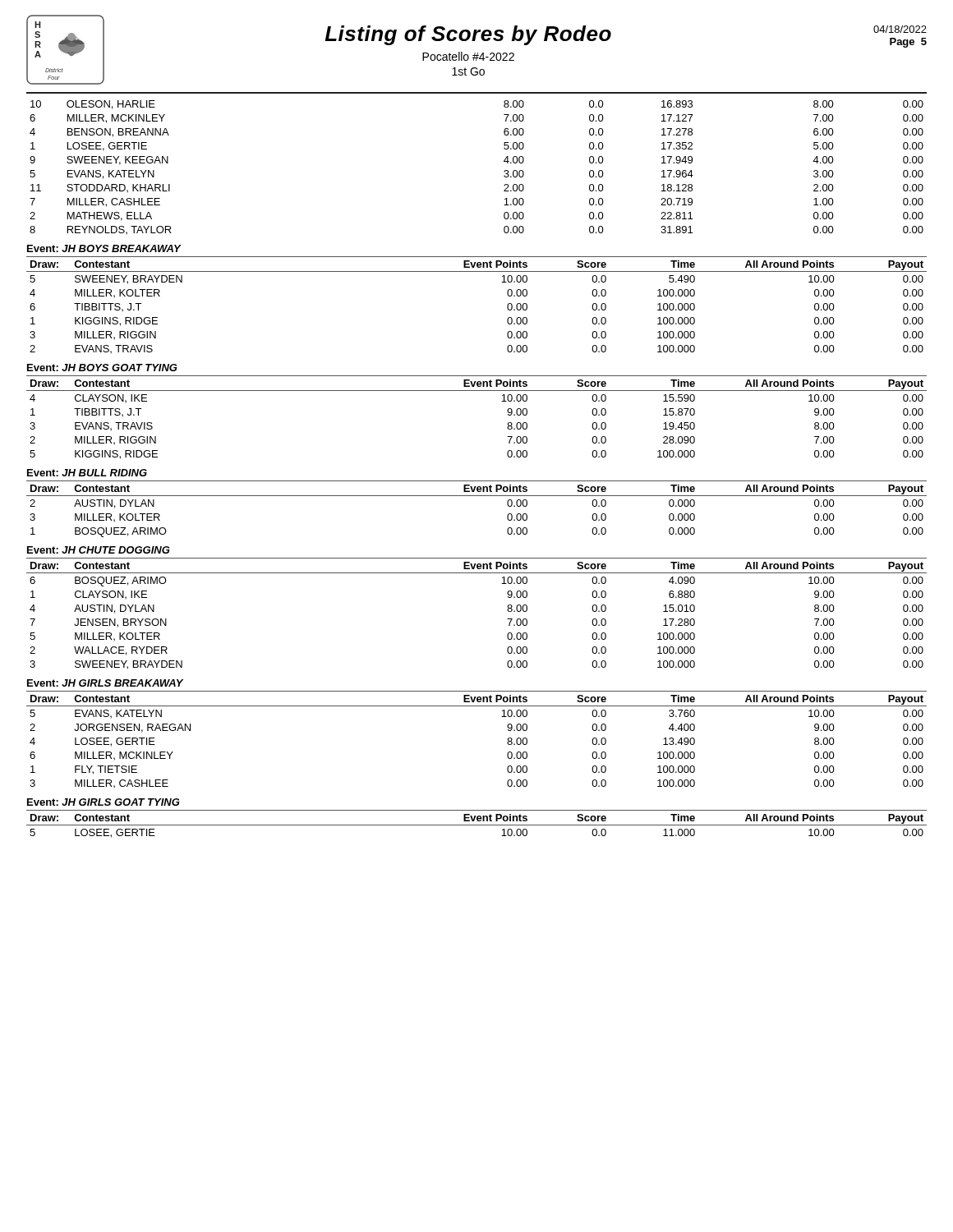
Task: Click on the logo
Action: 71,51
